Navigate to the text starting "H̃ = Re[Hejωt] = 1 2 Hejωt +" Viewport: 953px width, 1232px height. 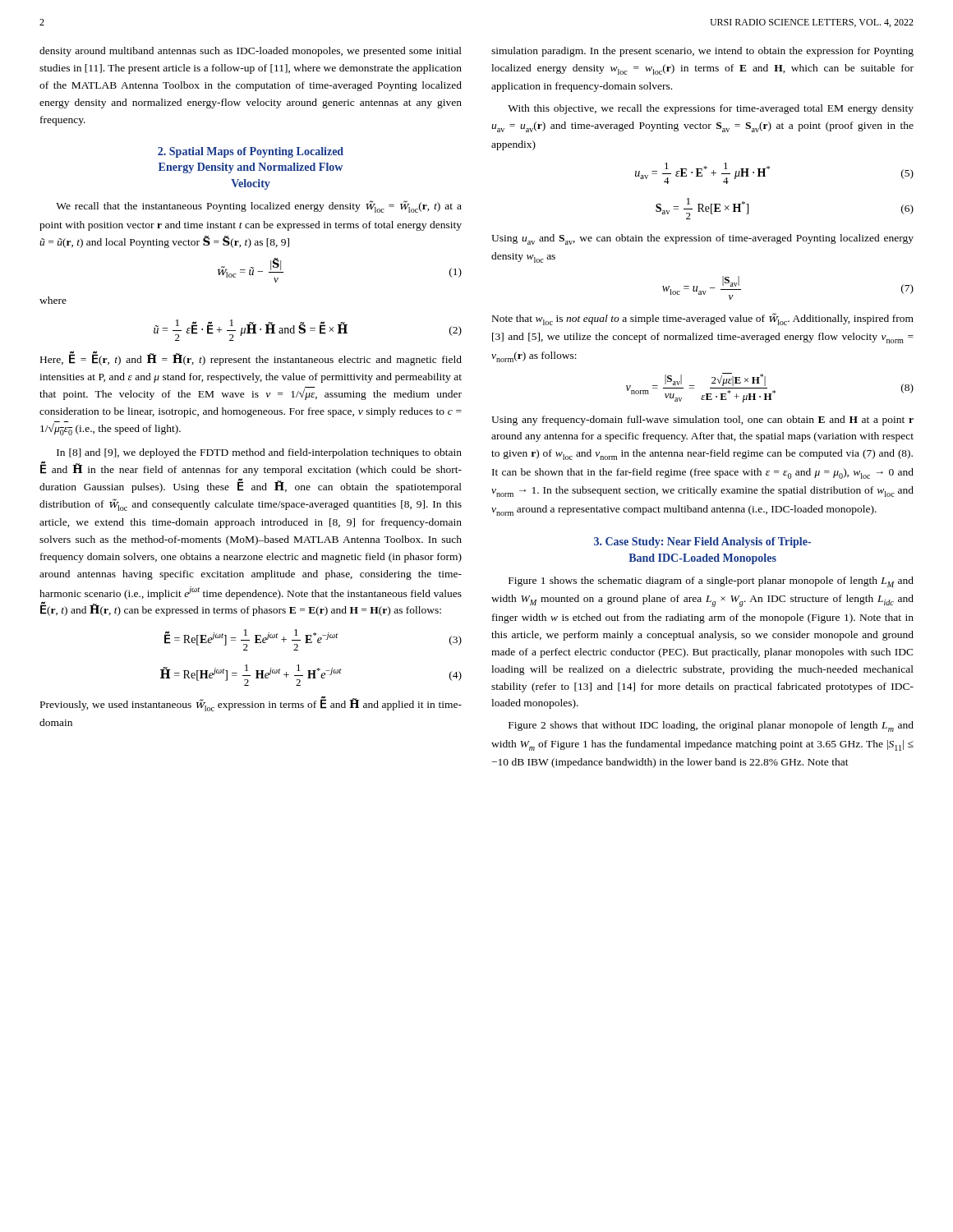[311, 676]
